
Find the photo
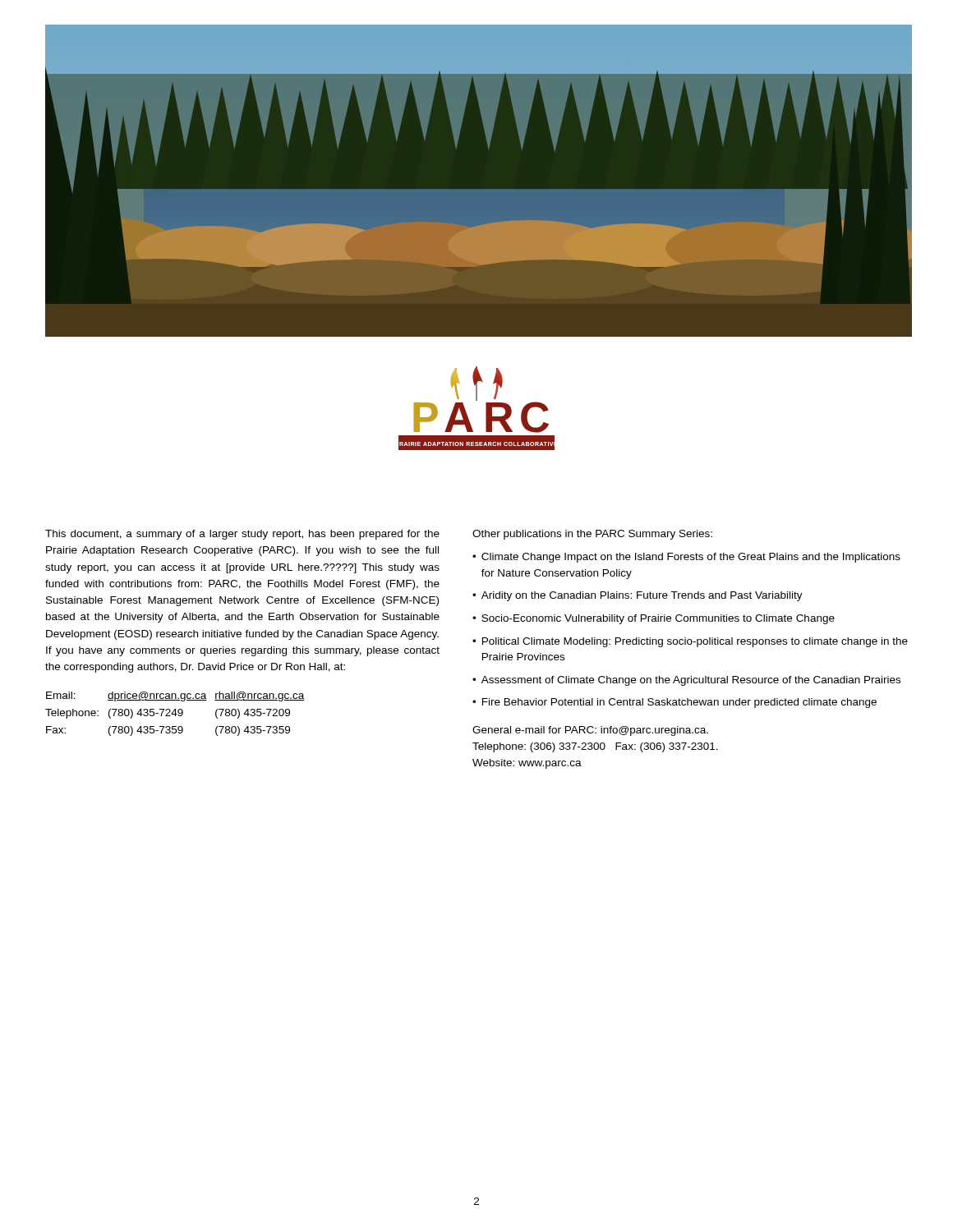point(479,181)
